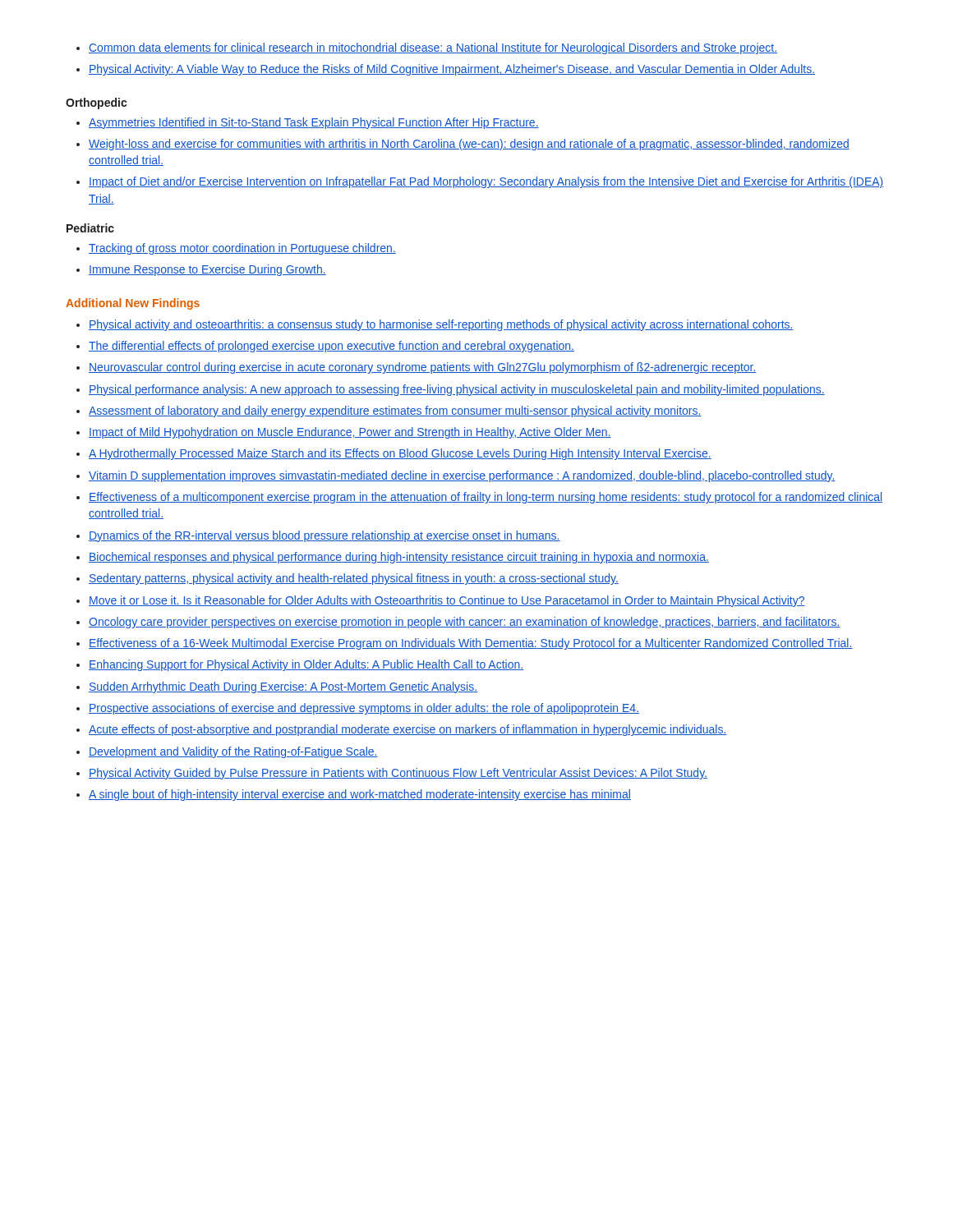953x1232 pixels.
Task: Click the passage that begins "Common data elements for clinical research"
Action: (476, 59)
